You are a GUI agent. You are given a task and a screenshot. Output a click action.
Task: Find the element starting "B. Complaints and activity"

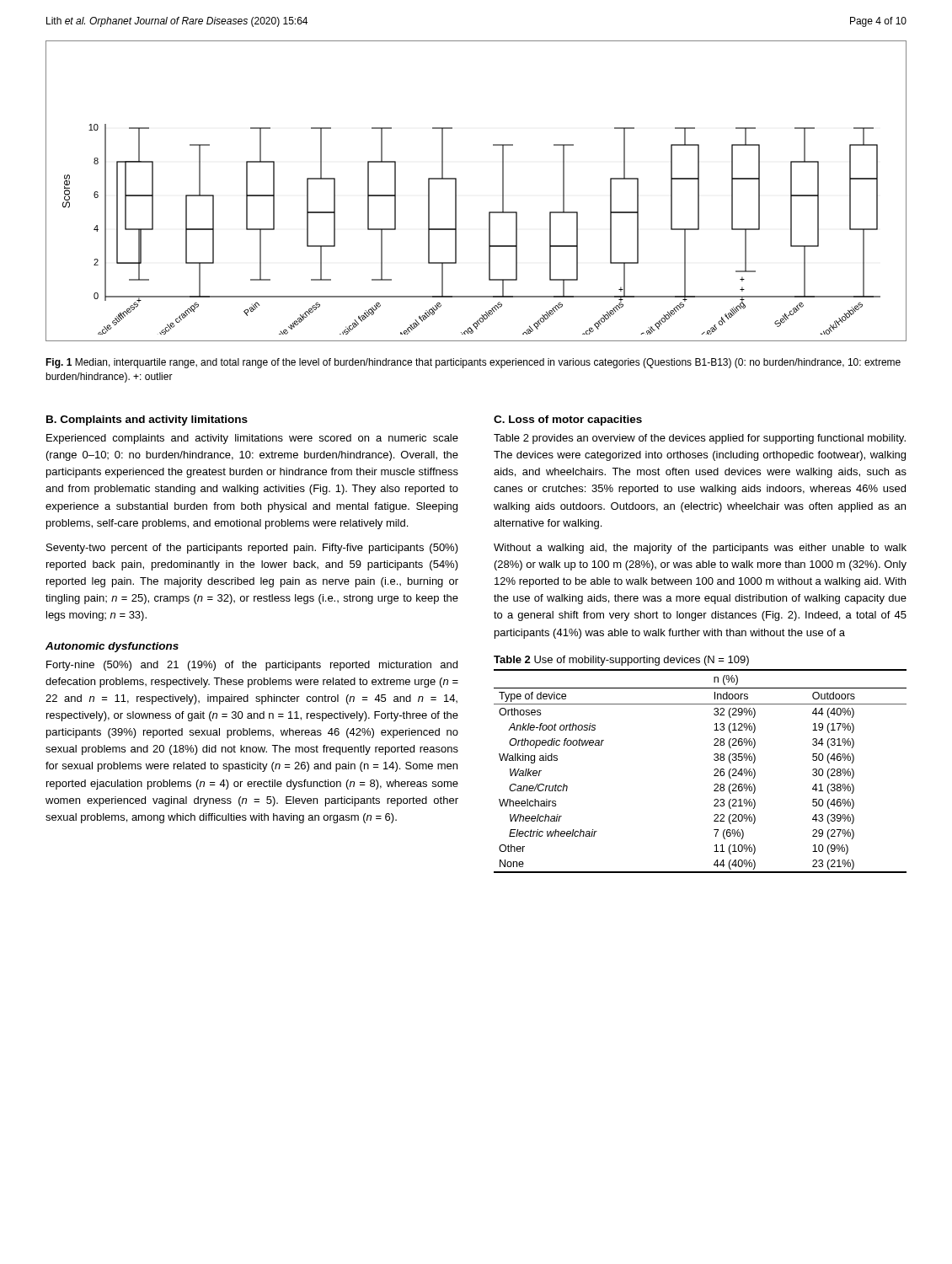147,419
